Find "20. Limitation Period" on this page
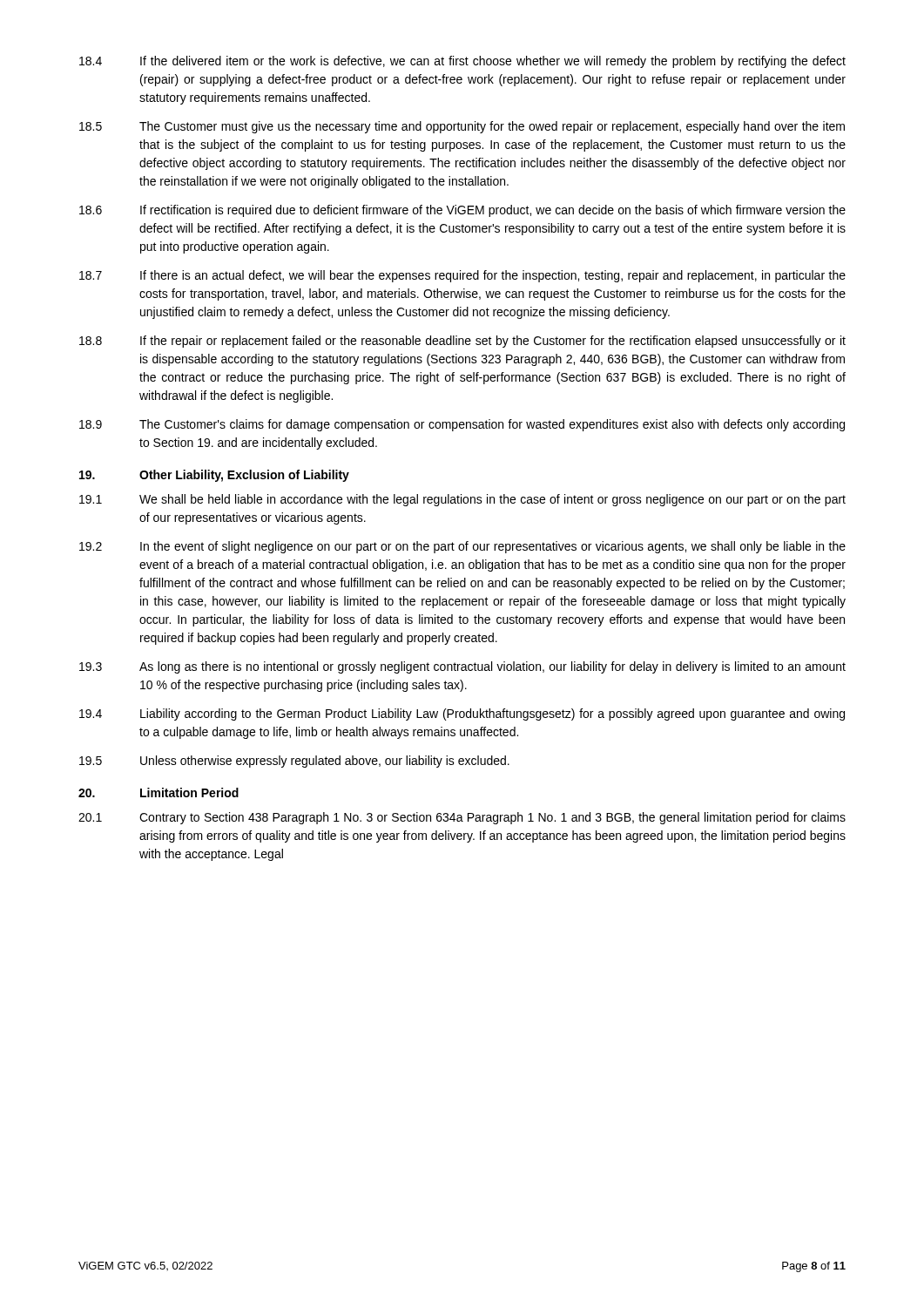Image resolution: width=924 pixels, height=1307 pixels. [x=159, y=793]
